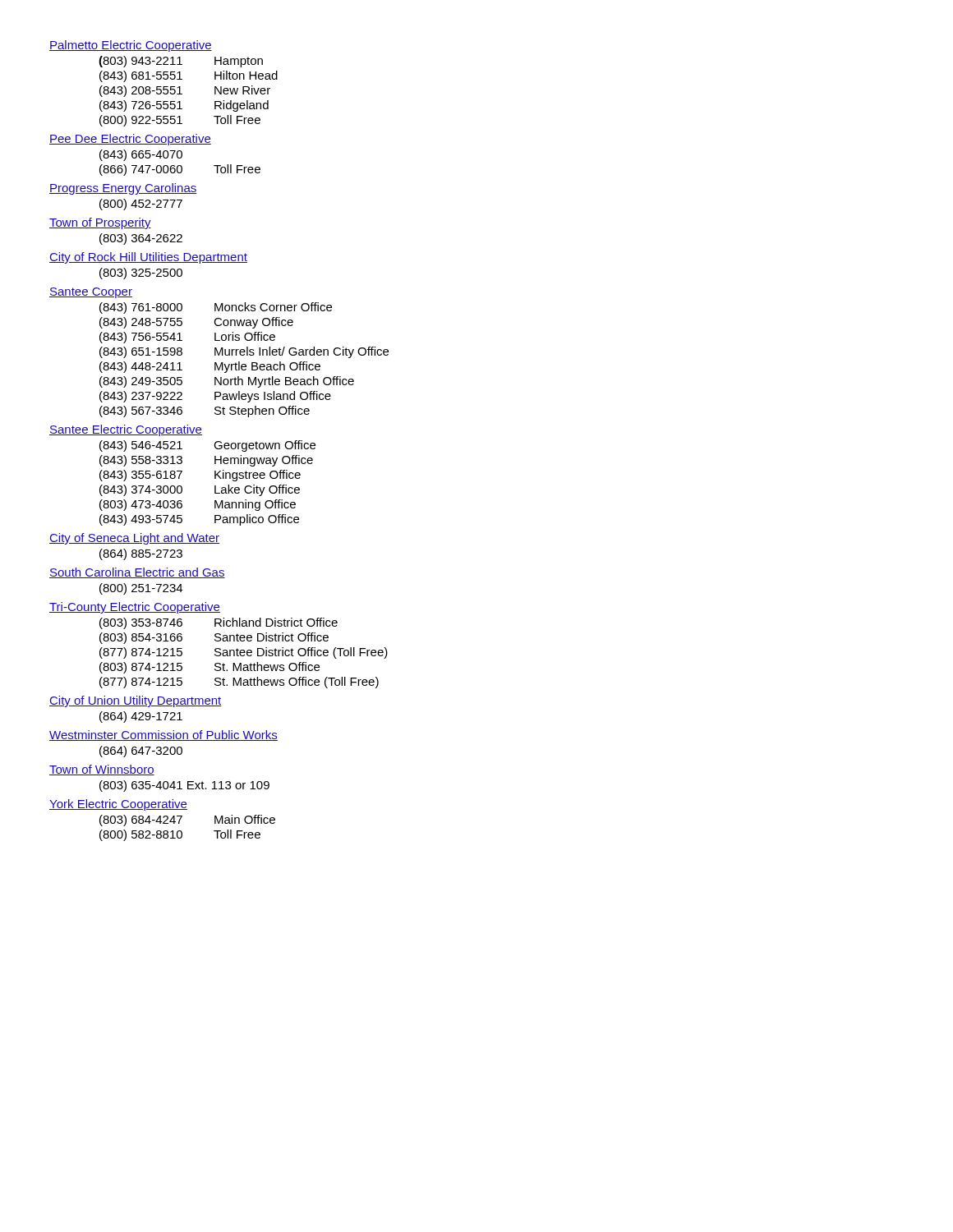Find "(800) 251-7234" on this page
953x1232 pixels.
[141, 588]
